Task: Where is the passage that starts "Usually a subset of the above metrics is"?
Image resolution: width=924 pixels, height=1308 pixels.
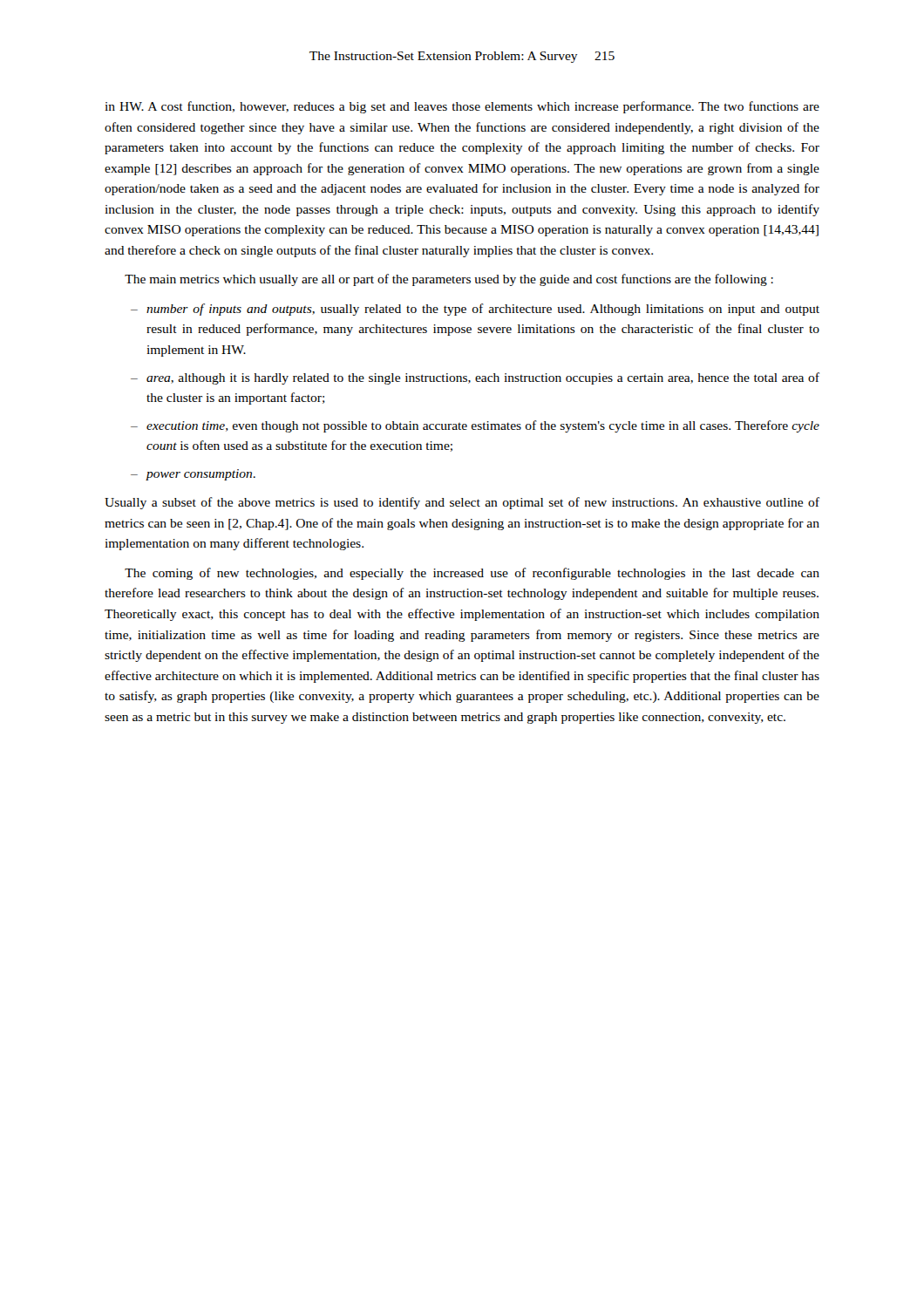Action: (x=462, y=523)
